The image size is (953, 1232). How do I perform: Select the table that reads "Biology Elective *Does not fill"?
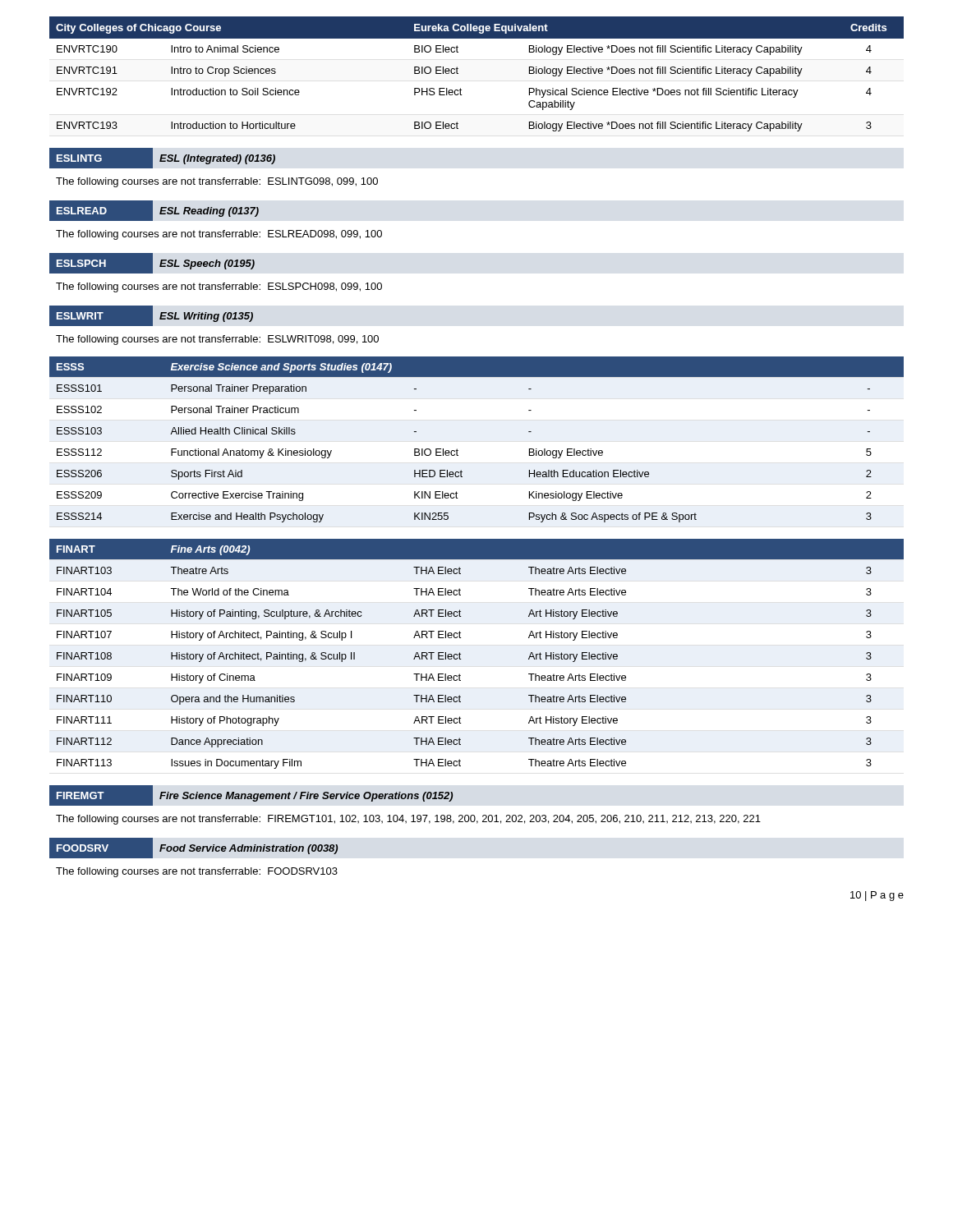[x=476, y=76]
